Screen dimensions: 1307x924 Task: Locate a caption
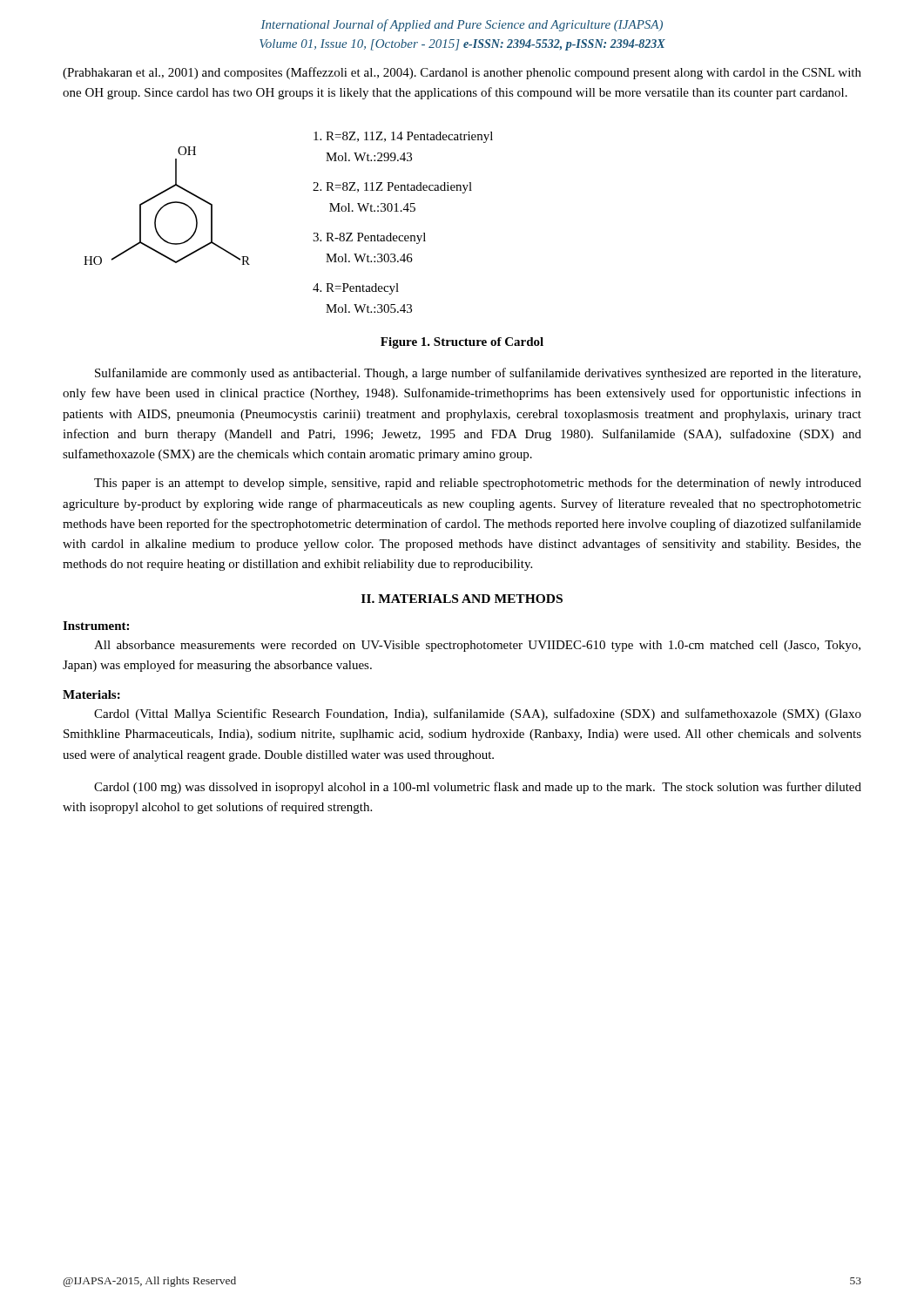pyautogui.click(x=462, y=342)
